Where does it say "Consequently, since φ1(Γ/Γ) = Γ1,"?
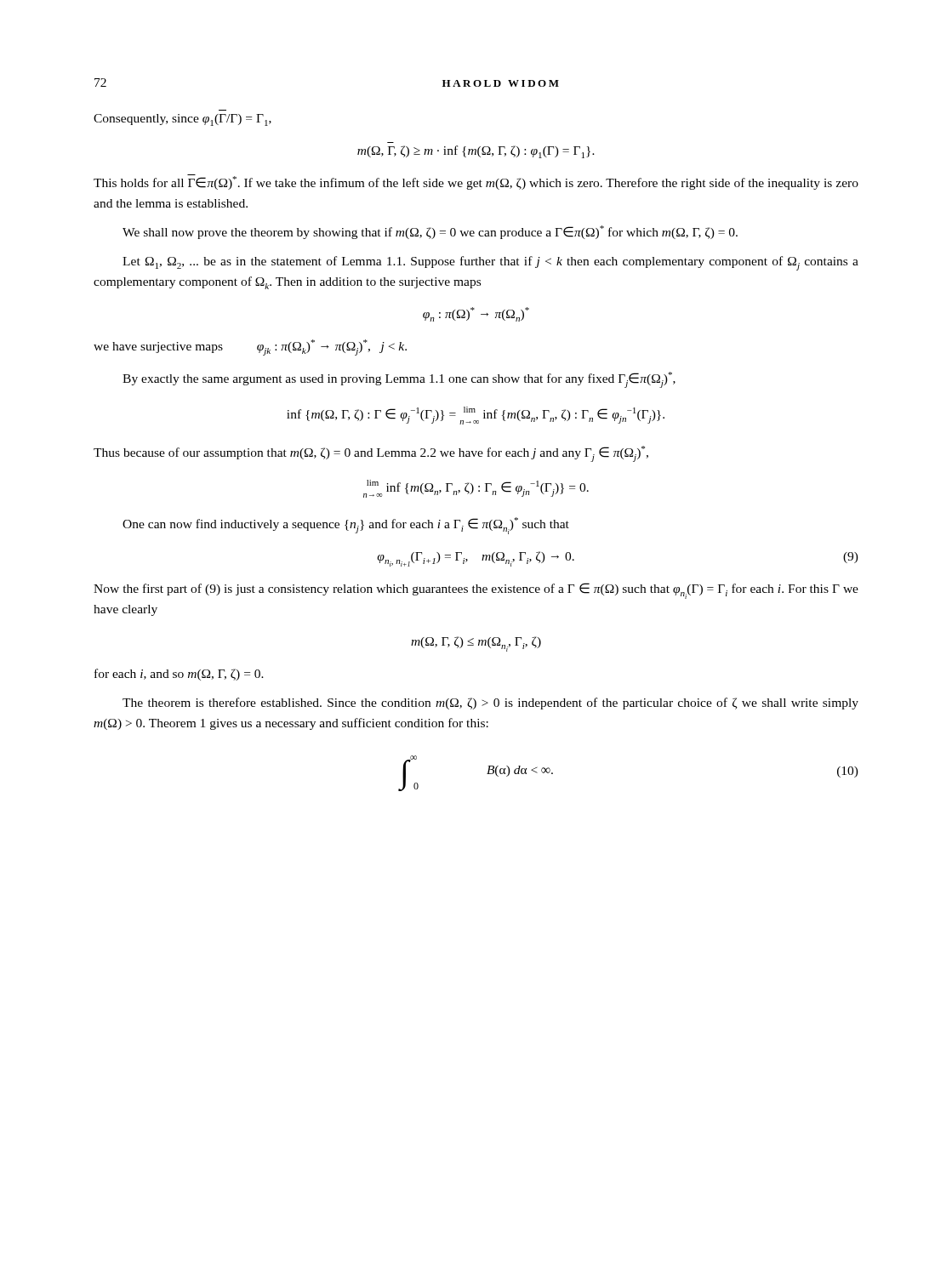 182,120
